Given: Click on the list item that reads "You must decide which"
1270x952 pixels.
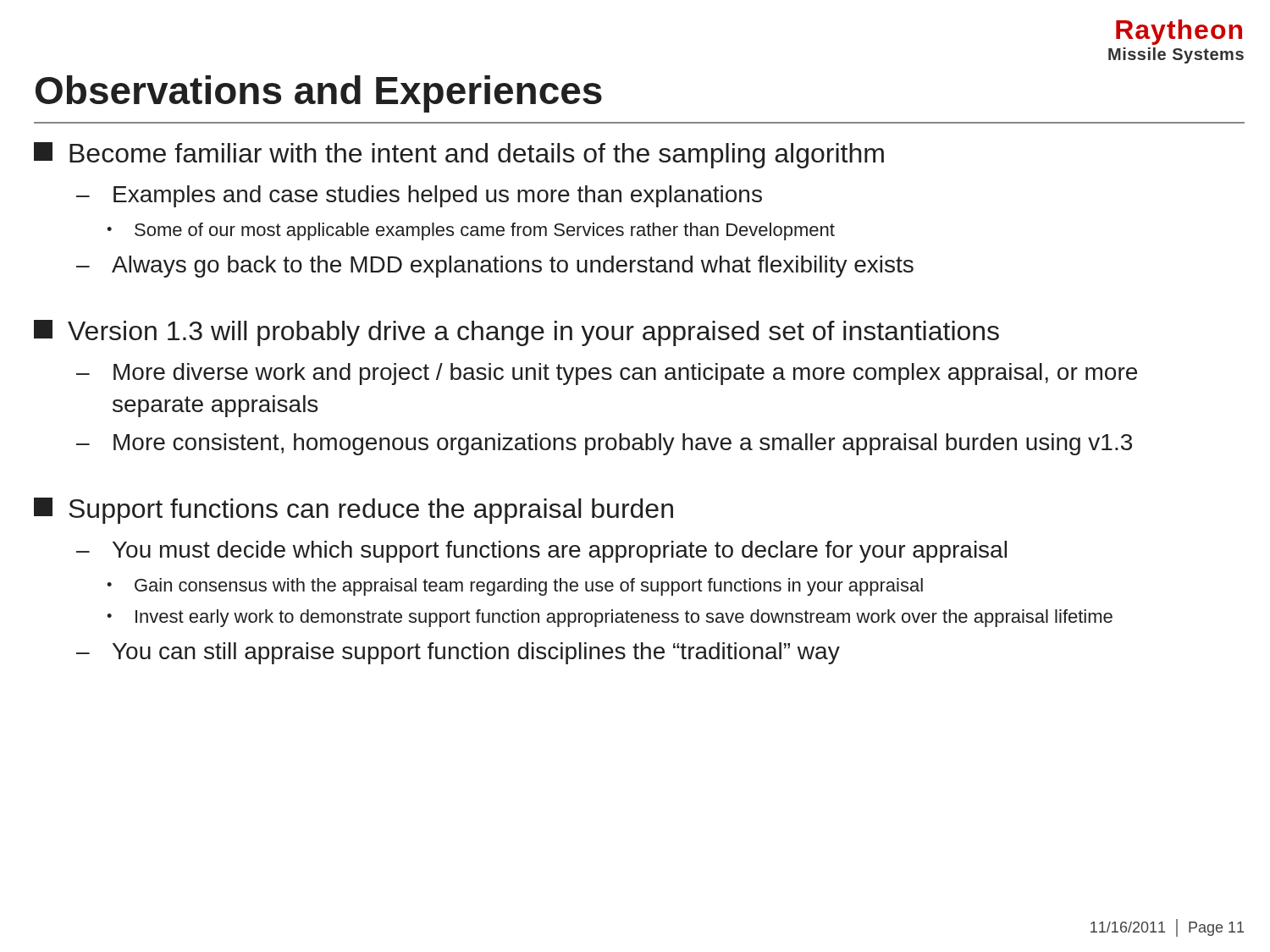Looking at the screenshot, I should [x=560, y=550].
